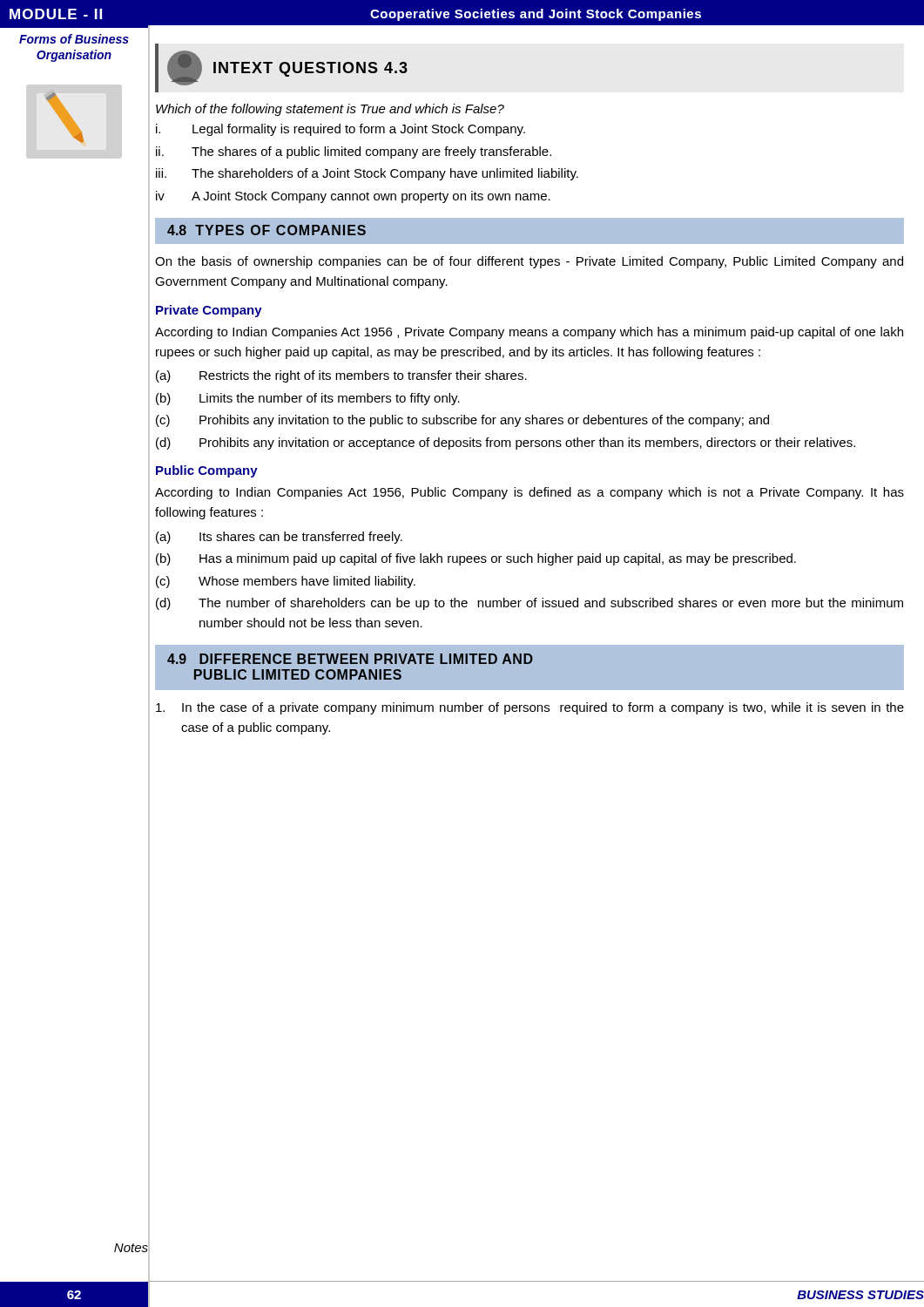Find the block starting "iii. The shareholders of a Joint Stock"
Screen dimensions: 1307x924
point(529,174)
